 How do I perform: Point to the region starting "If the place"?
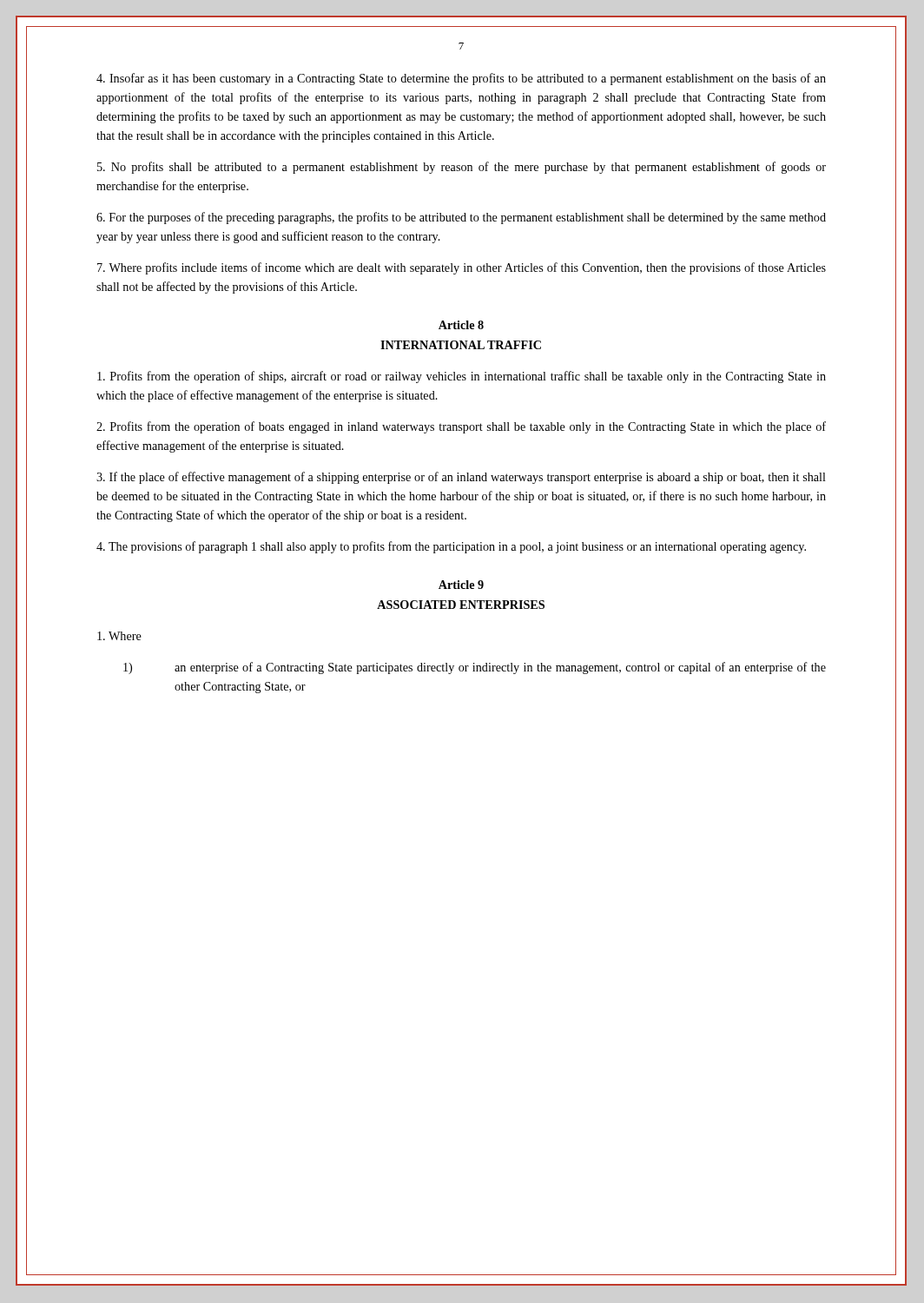[461, 496]
